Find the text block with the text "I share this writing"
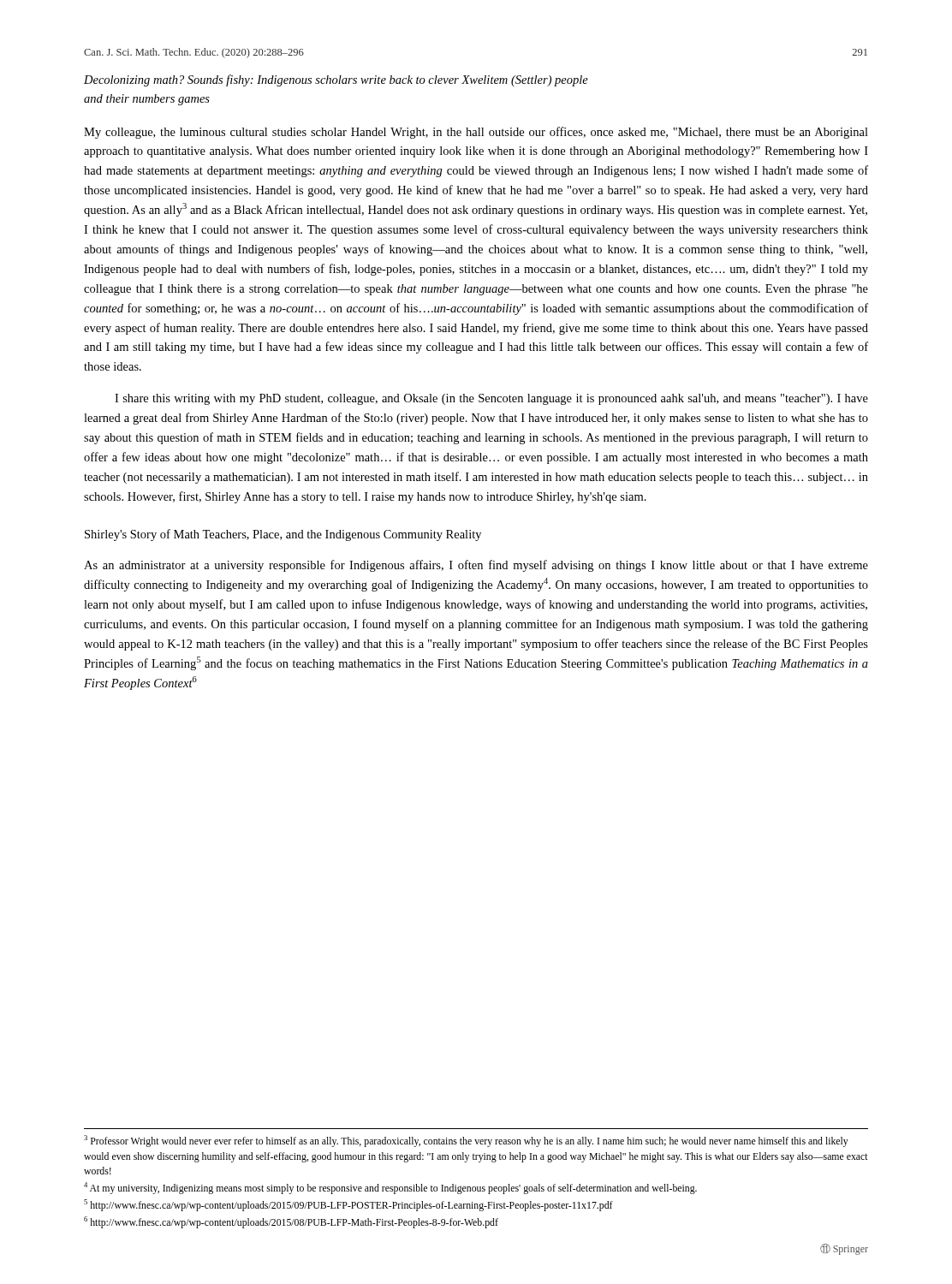This screenshot has height=1284, width=952. [x=476, y=447]
